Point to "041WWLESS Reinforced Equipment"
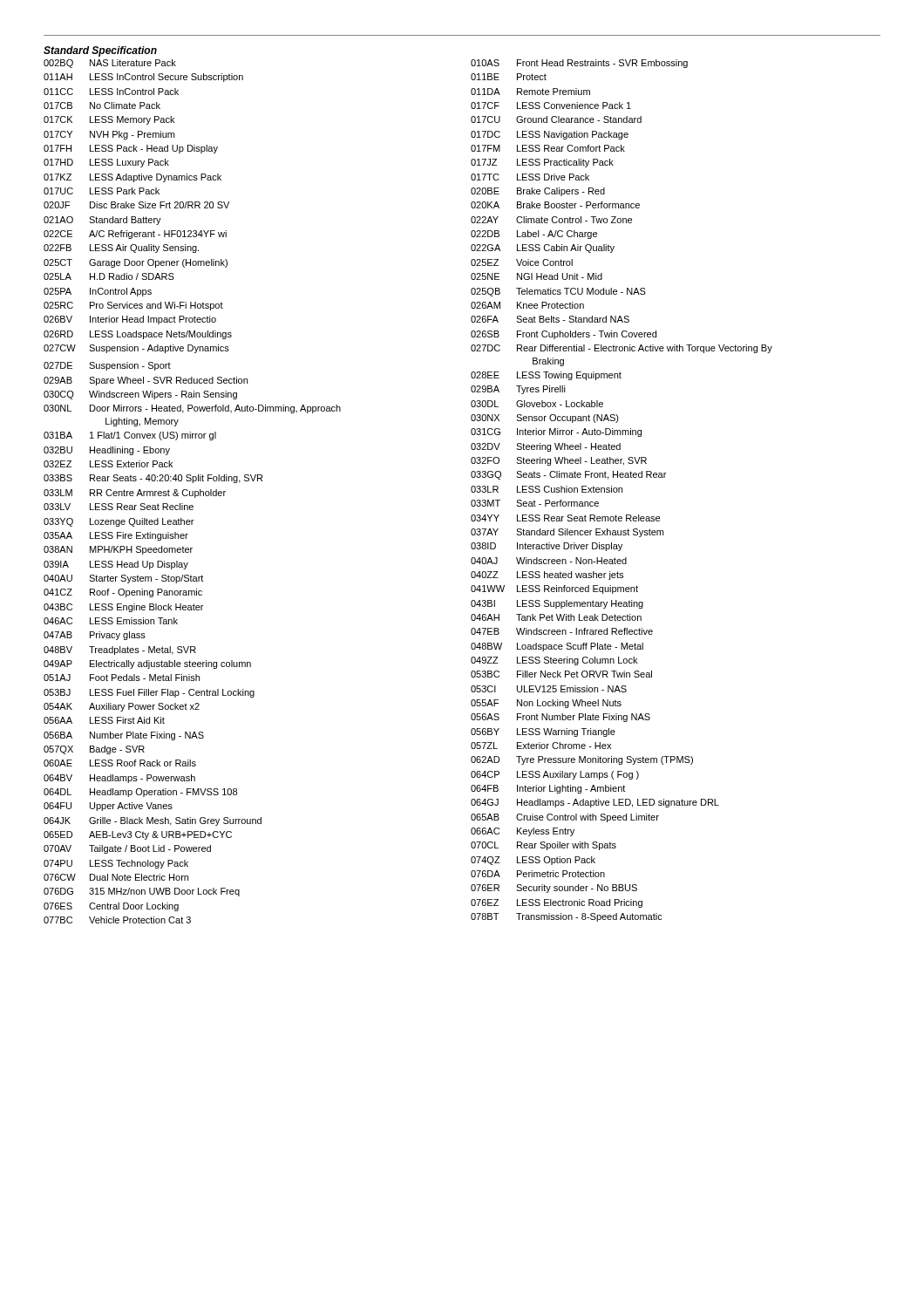This screenshot has height=1308, width=924. click(554, 589)
